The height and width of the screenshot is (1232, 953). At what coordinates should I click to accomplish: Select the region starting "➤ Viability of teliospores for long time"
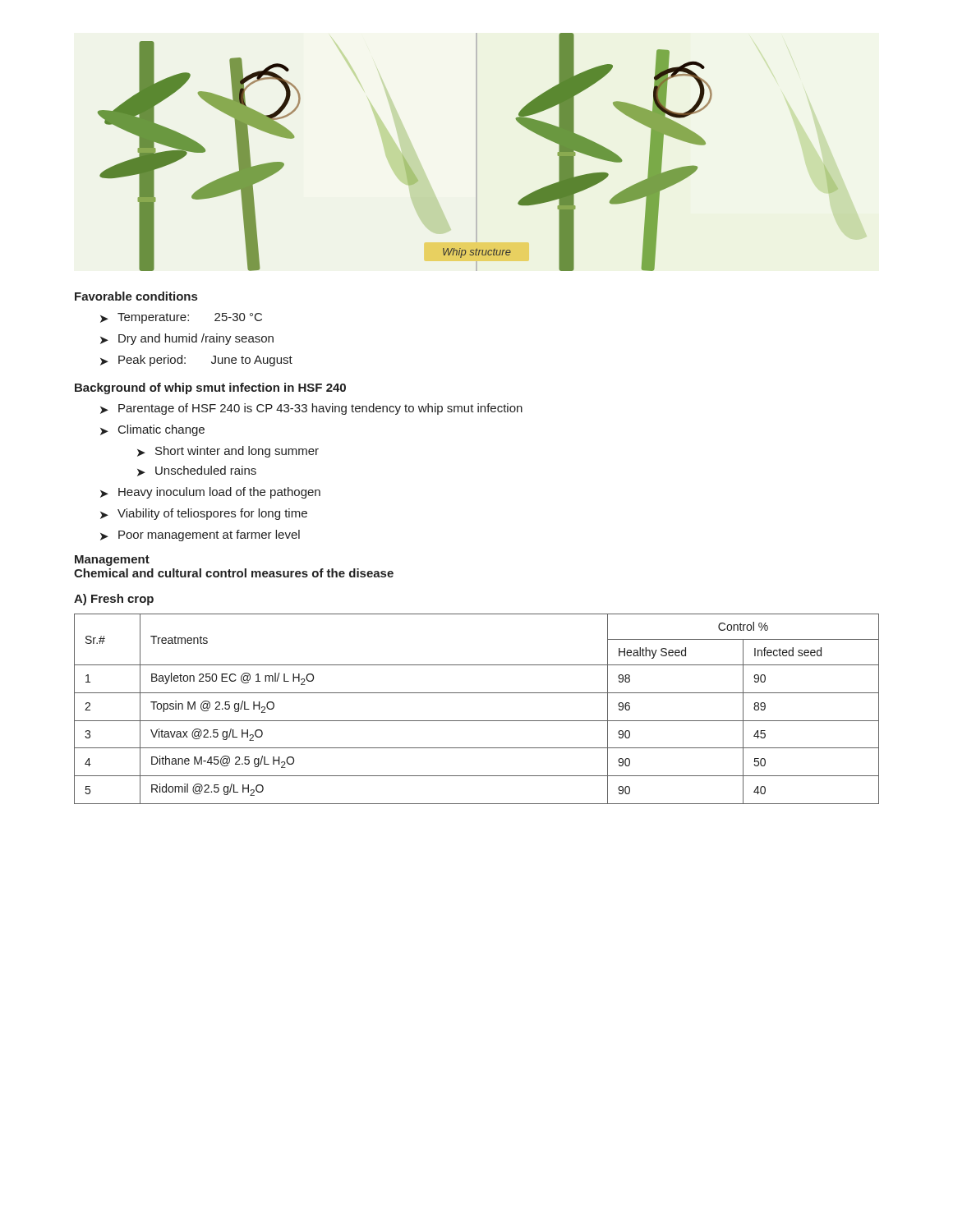point(203,514)
